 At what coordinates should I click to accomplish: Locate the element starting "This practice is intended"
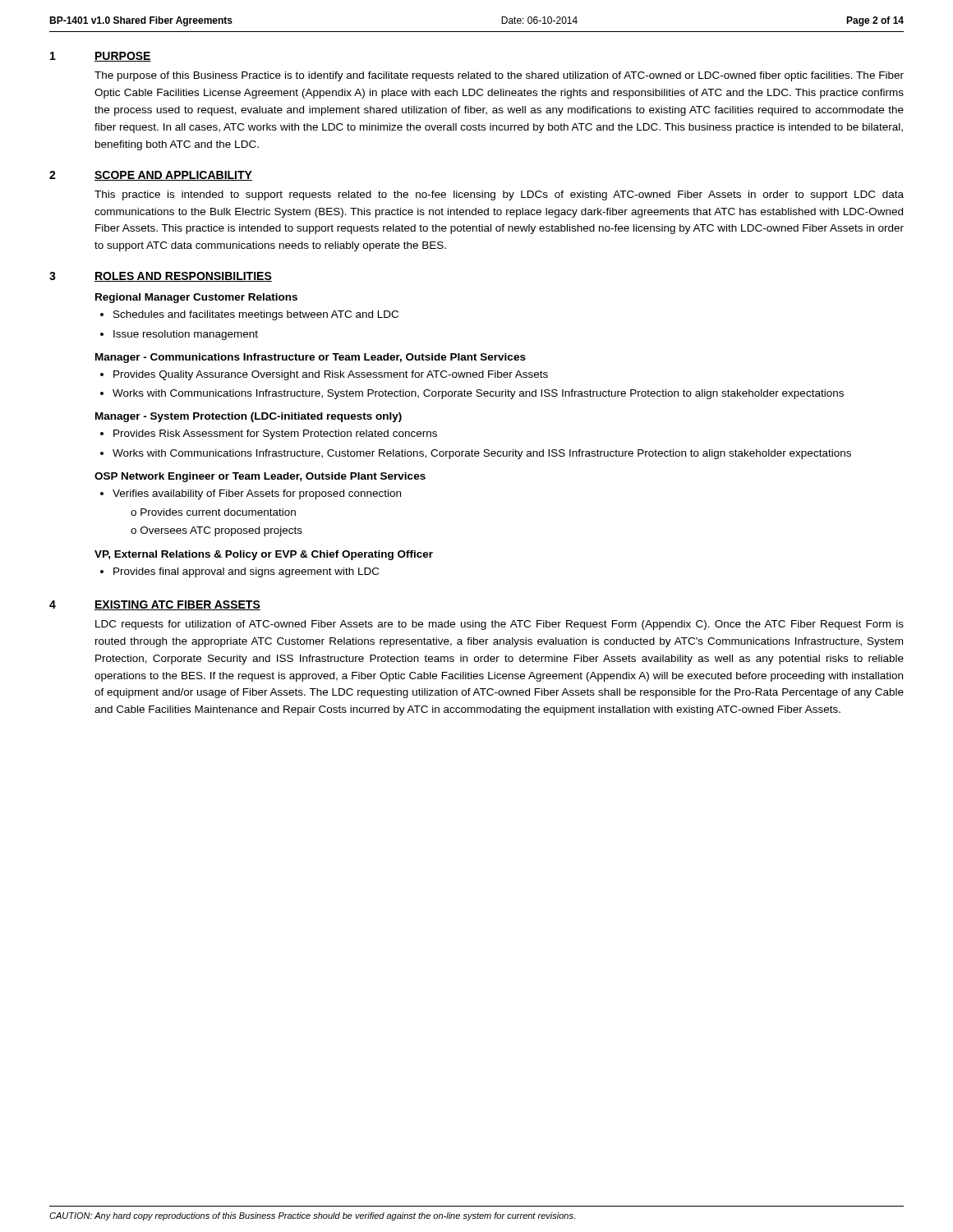tap(499, 220)
